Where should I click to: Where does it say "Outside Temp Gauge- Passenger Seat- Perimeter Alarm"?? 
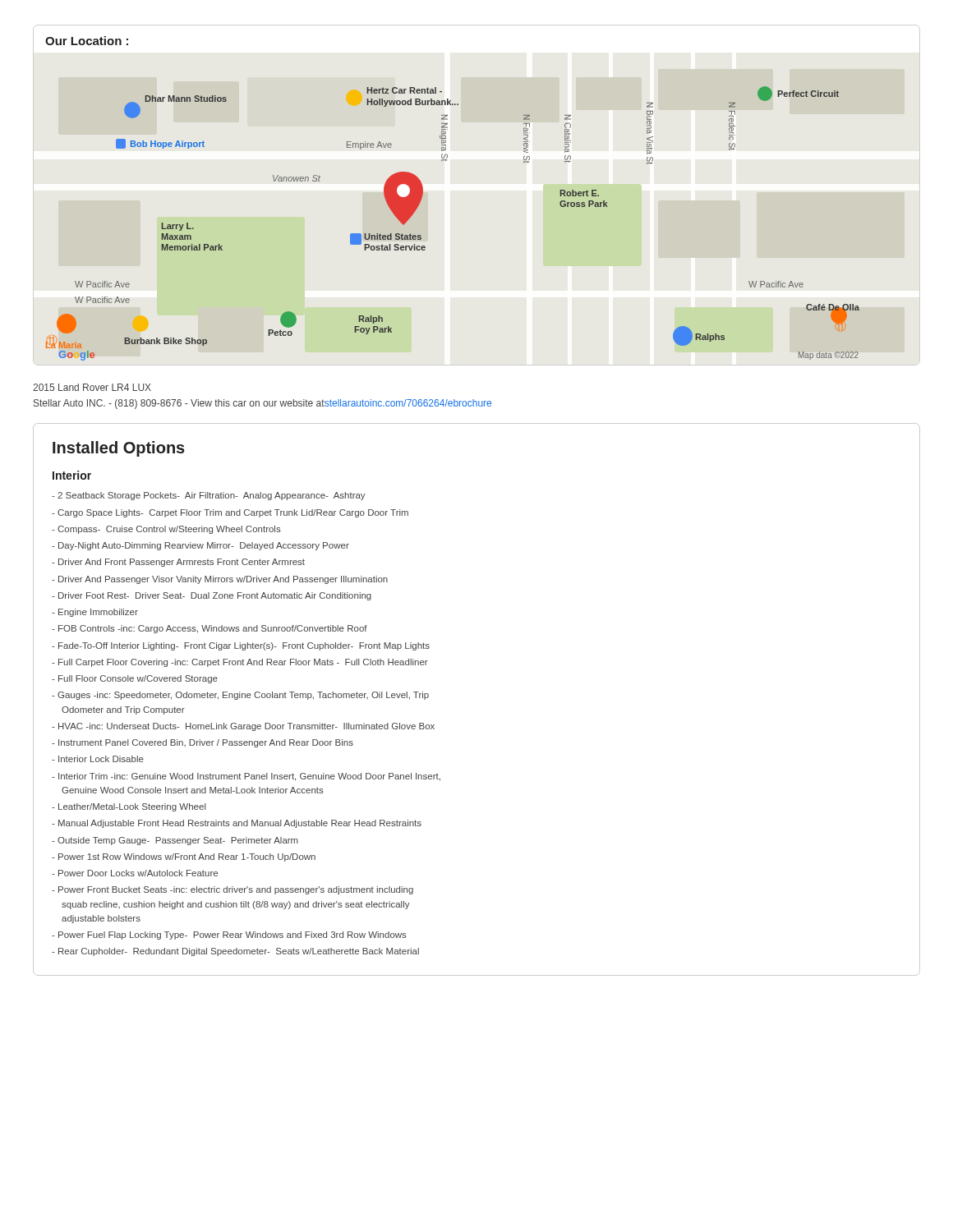178,840
